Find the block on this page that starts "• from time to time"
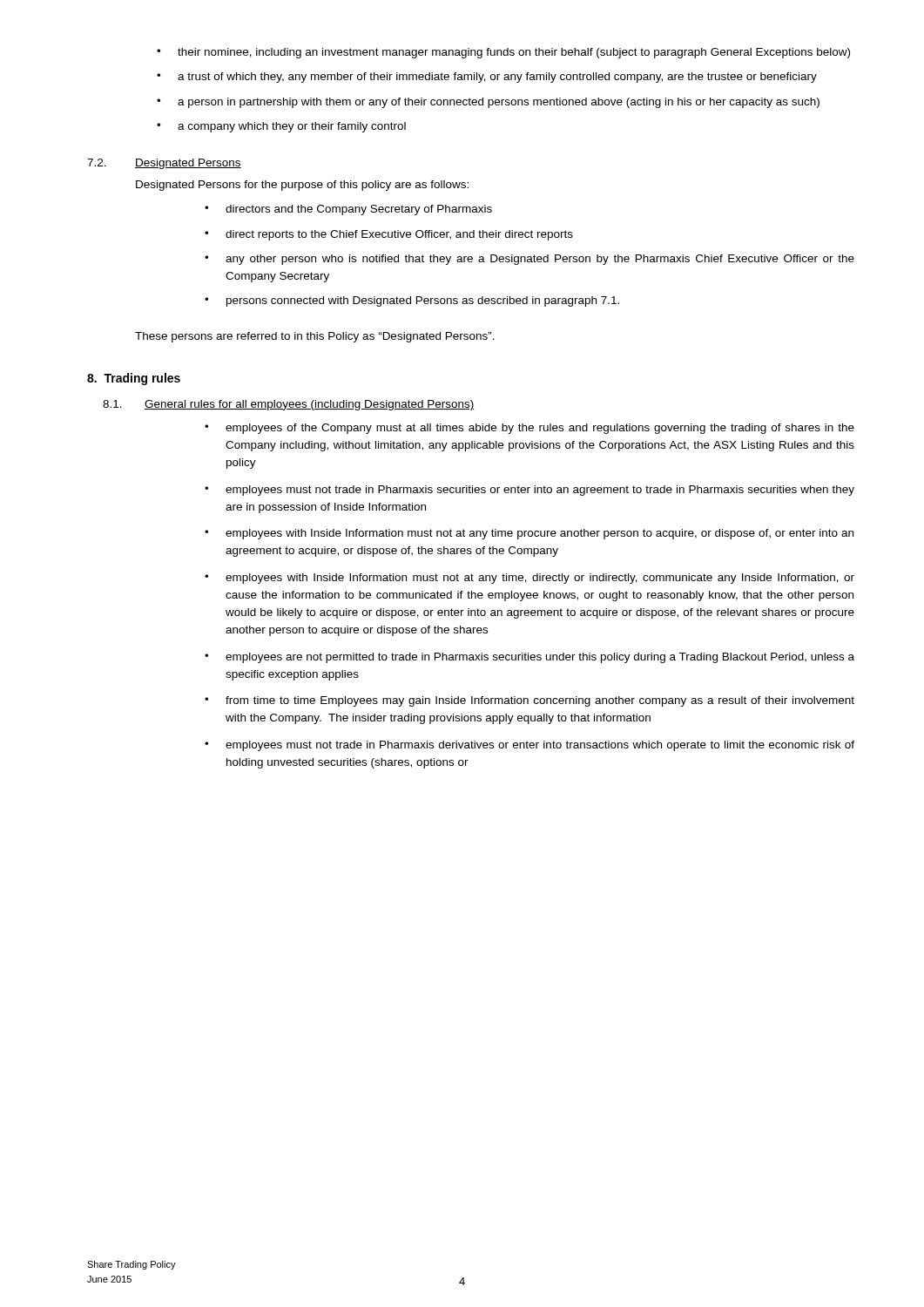The height and width of the screenshot is (1307, 924). tap(529, 709)
